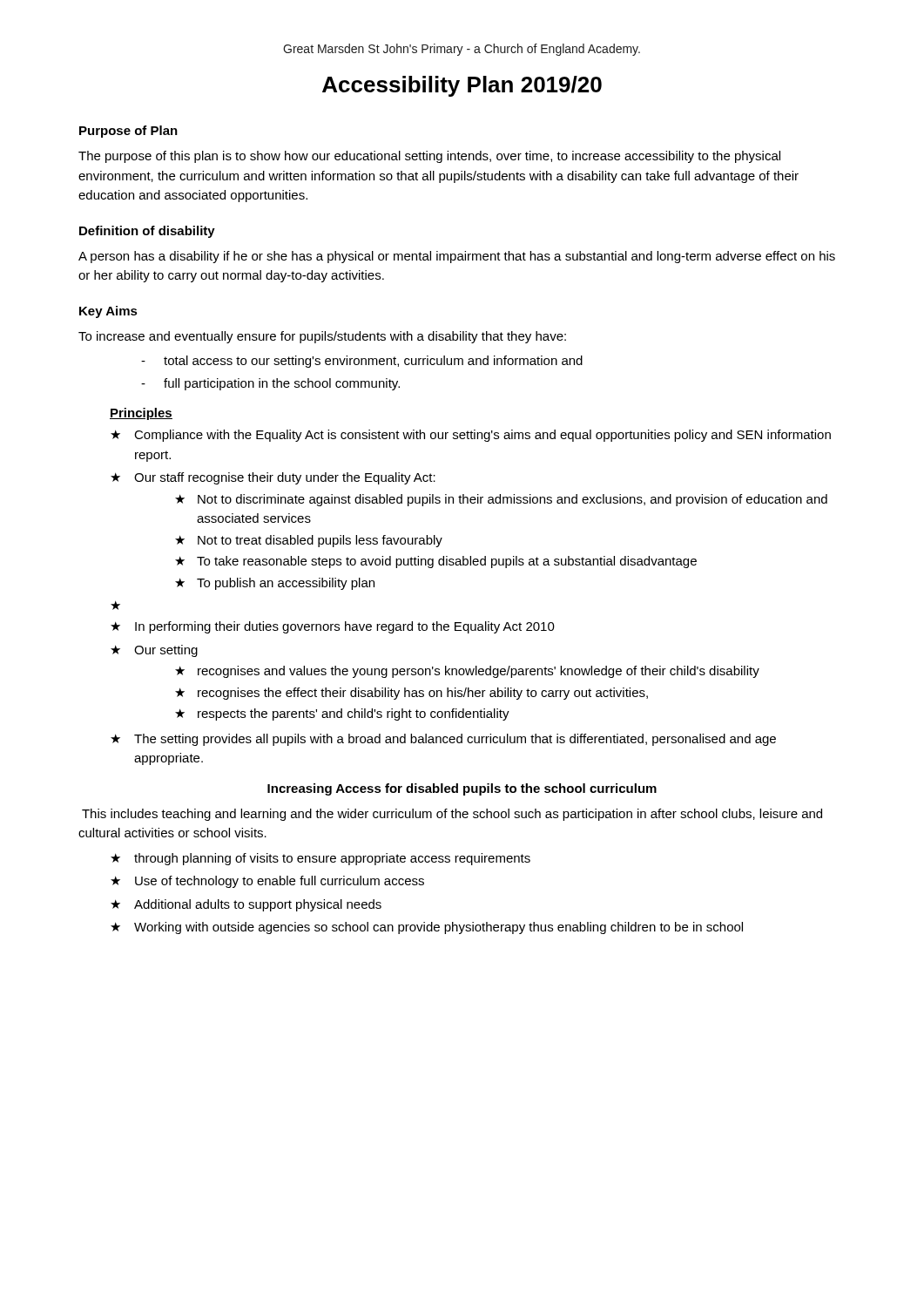Find the region starting "A person has a disability if he"

(457, 265)
